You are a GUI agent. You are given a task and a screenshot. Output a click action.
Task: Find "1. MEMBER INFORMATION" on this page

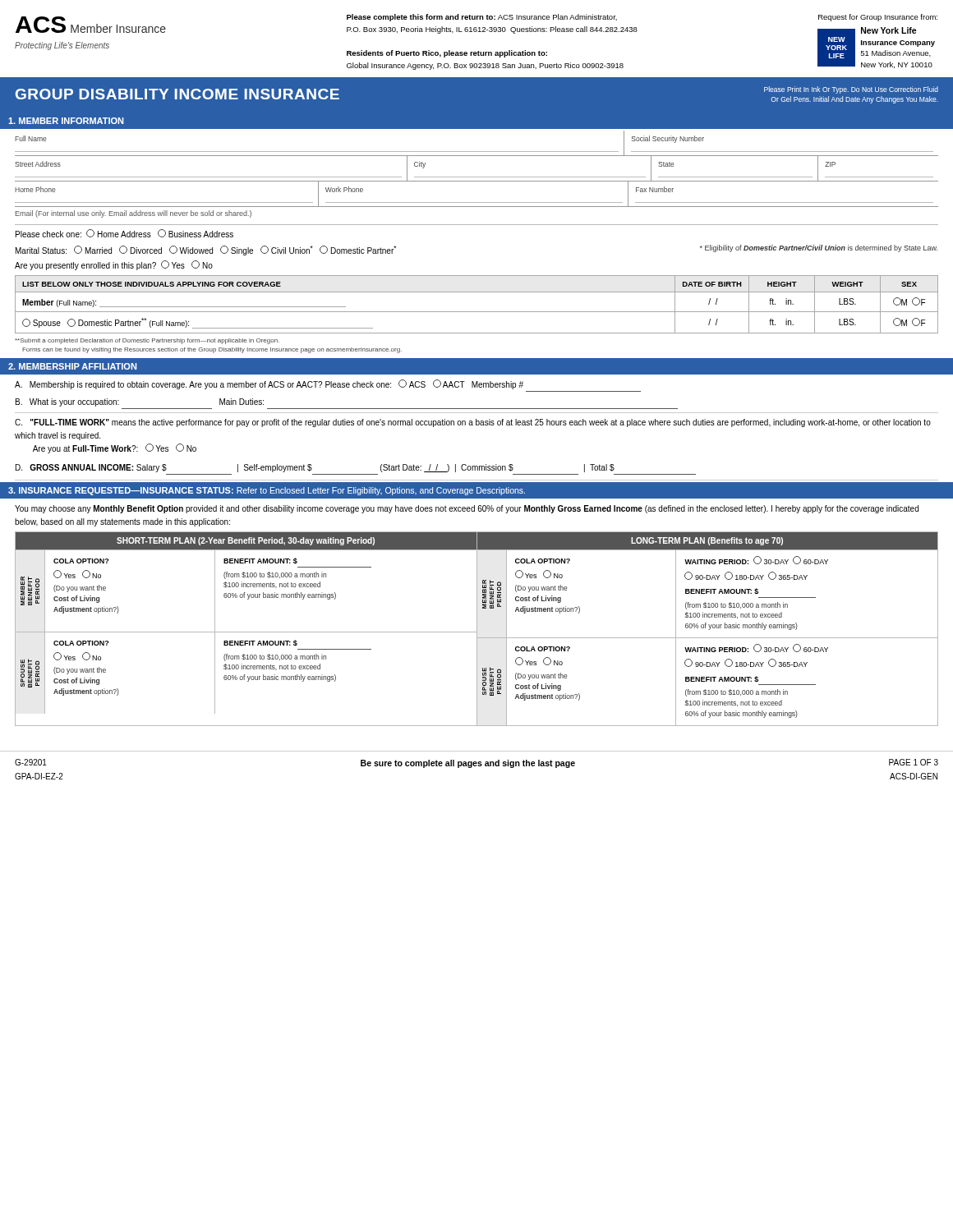click(66, 121)
